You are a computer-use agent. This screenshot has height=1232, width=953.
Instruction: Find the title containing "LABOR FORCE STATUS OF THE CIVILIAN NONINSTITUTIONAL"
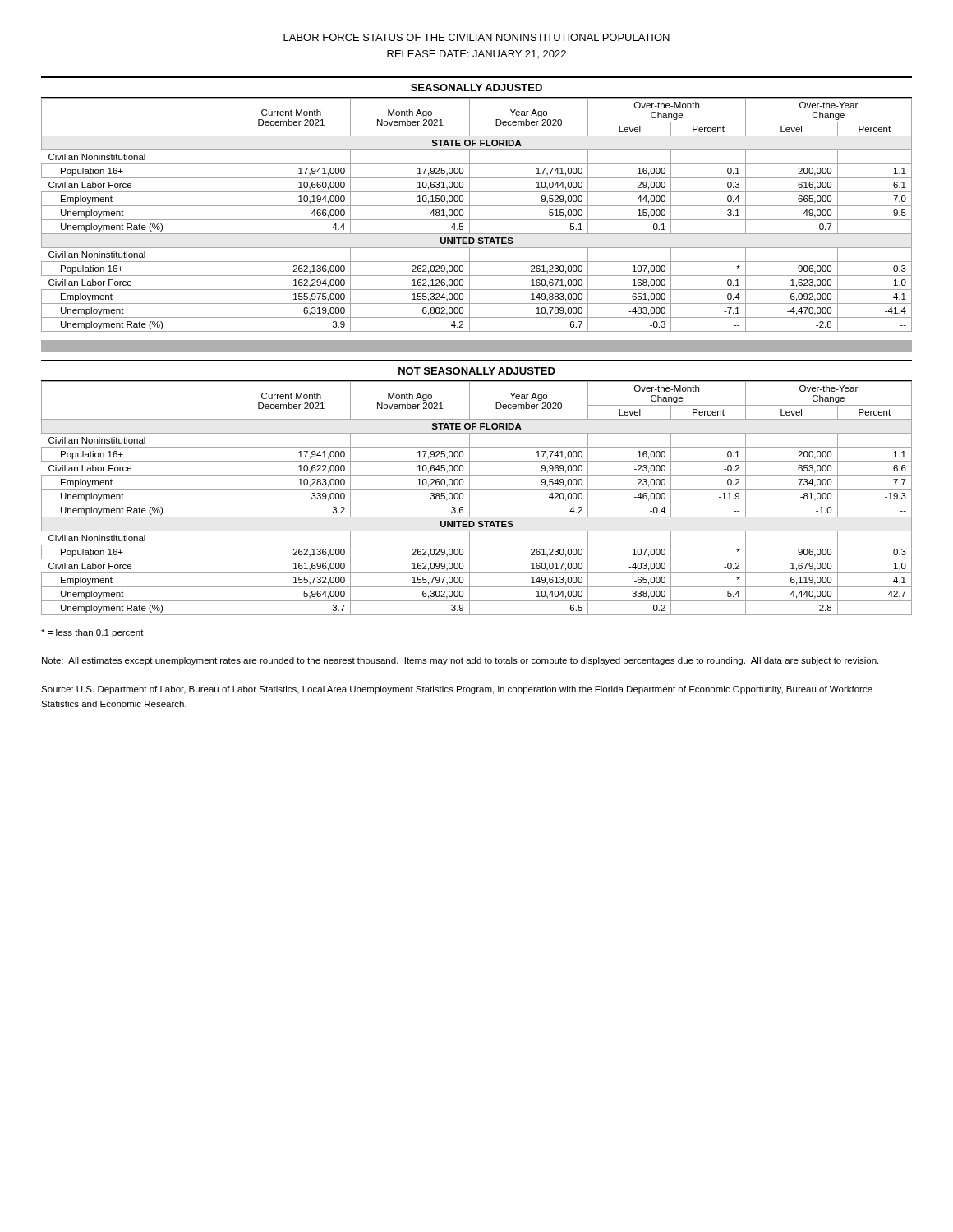coord(476,46)
